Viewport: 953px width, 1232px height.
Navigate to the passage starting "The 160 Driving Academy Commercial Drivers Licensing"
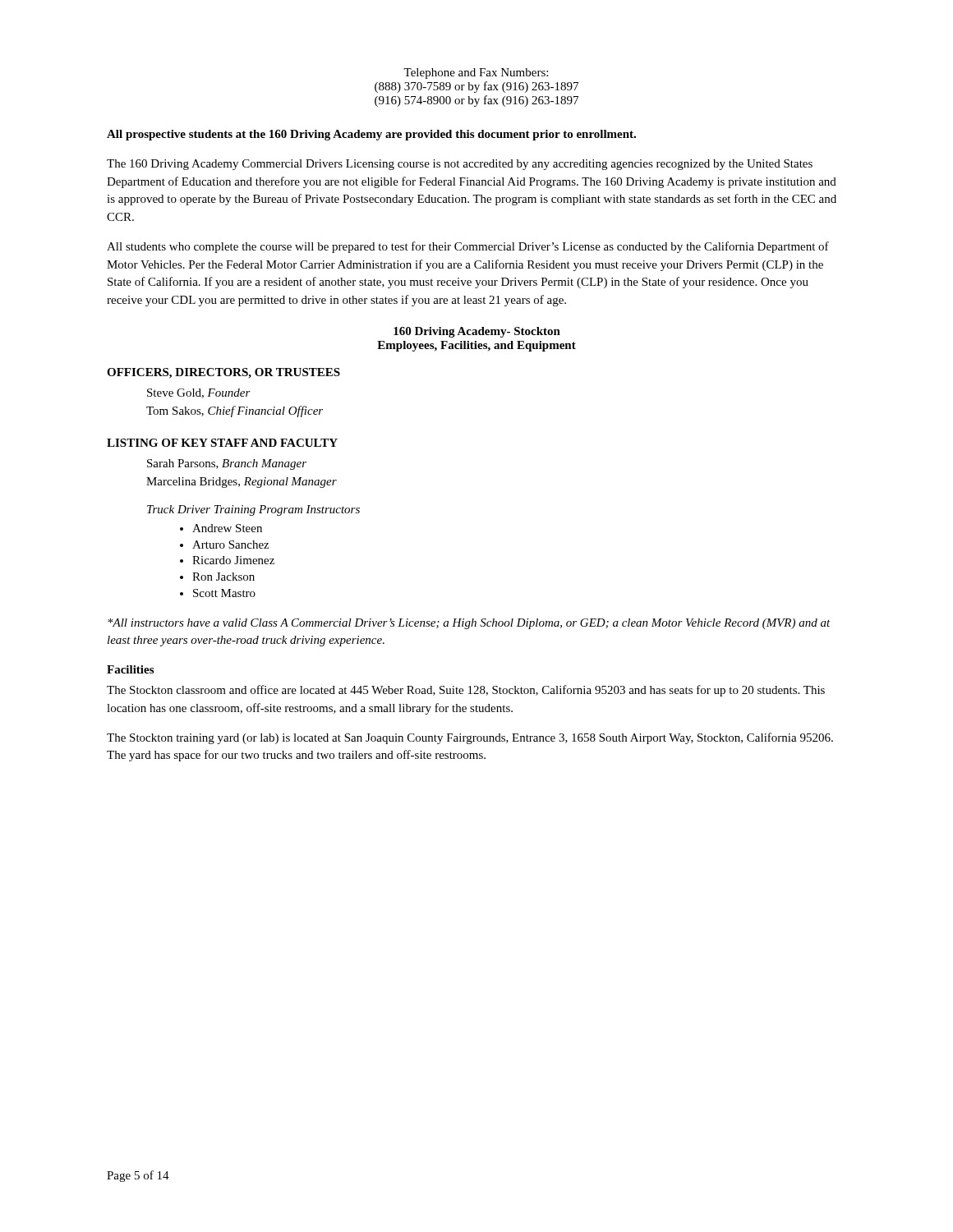(x=476, y=191)
